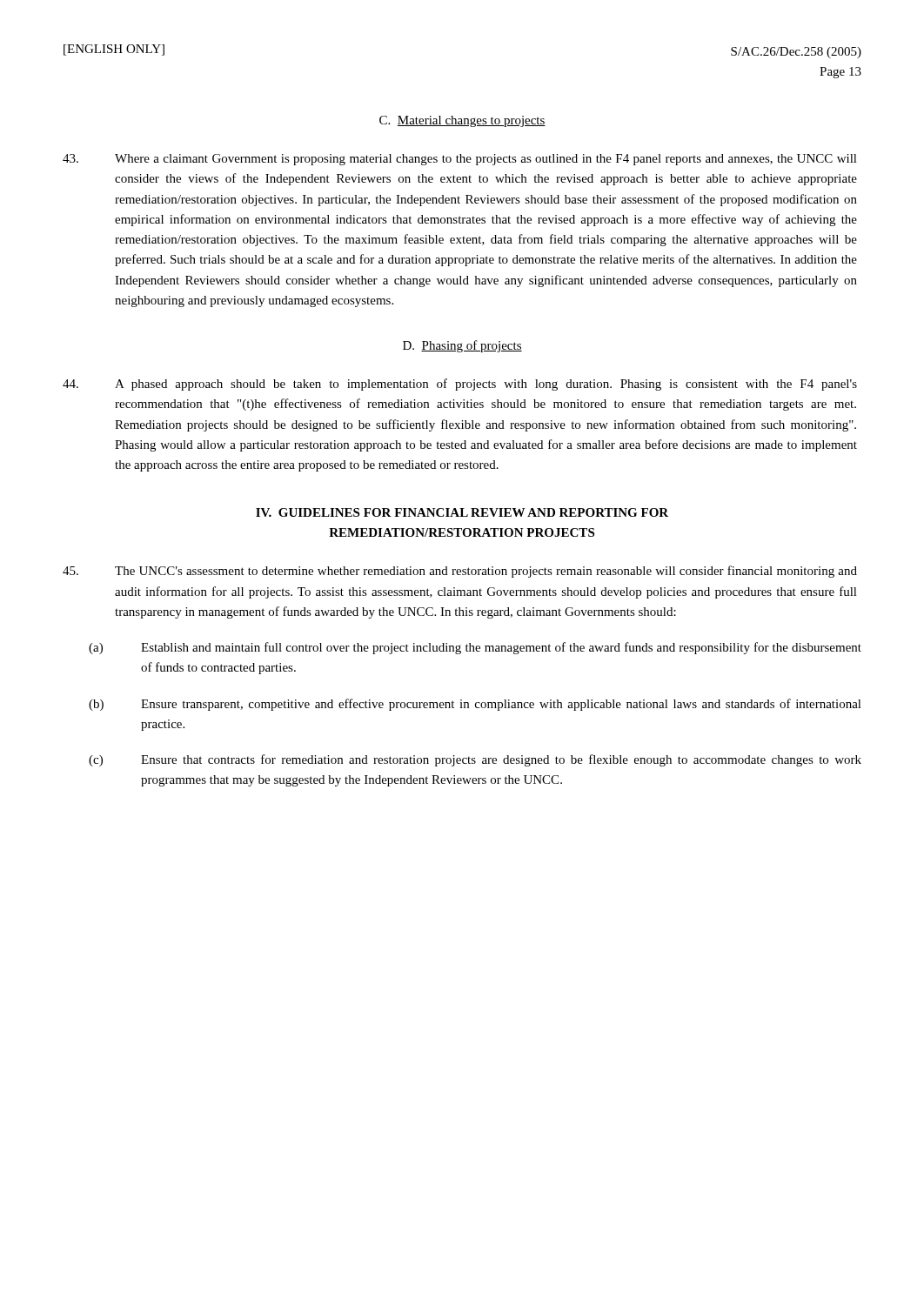Click on the text block starting "C. Material changes"
924x1305 pixels.
pos(462,120)
